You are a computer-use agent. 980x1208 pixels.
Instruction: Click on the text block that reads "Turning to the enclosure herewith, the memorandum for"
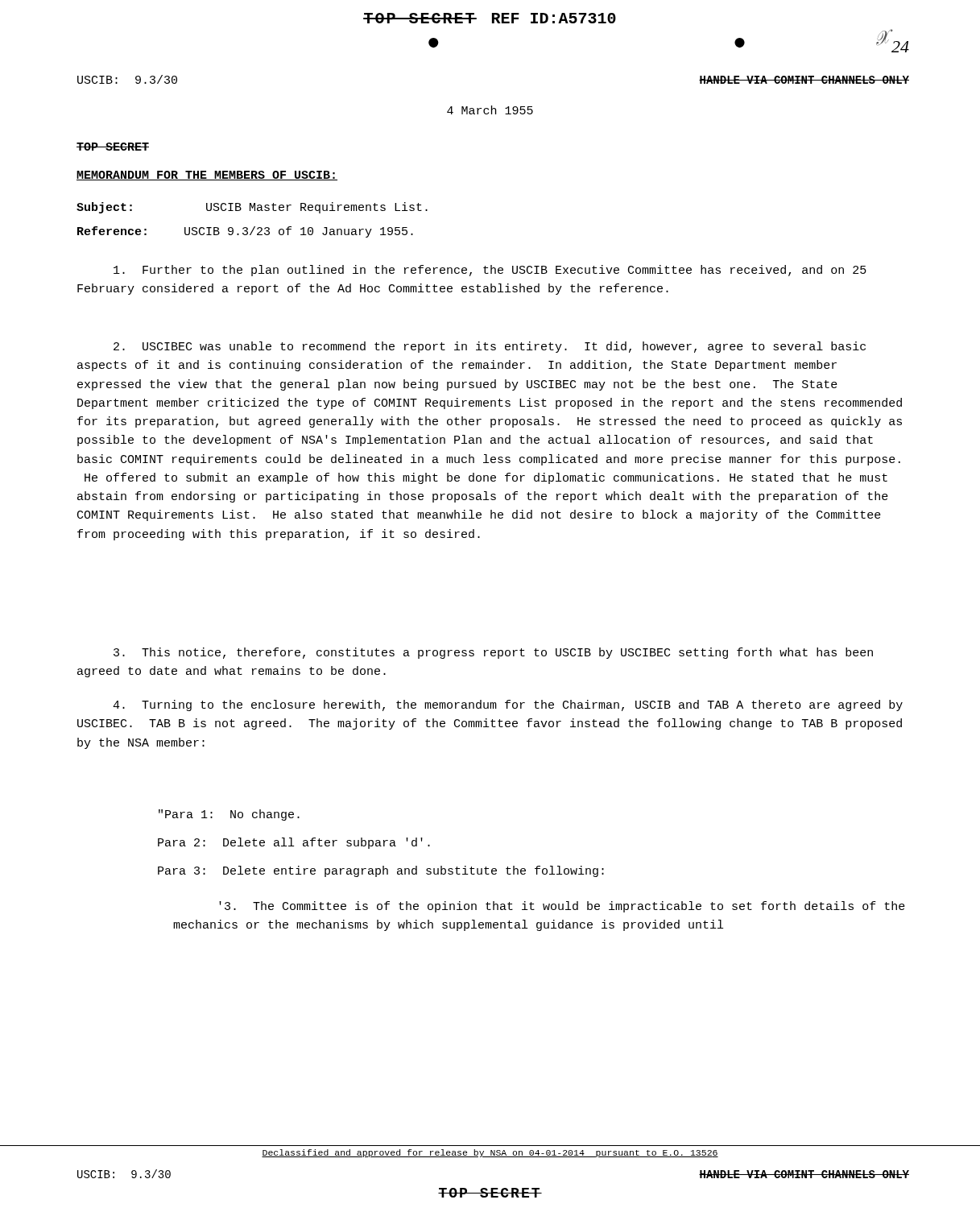pos(490,725)
